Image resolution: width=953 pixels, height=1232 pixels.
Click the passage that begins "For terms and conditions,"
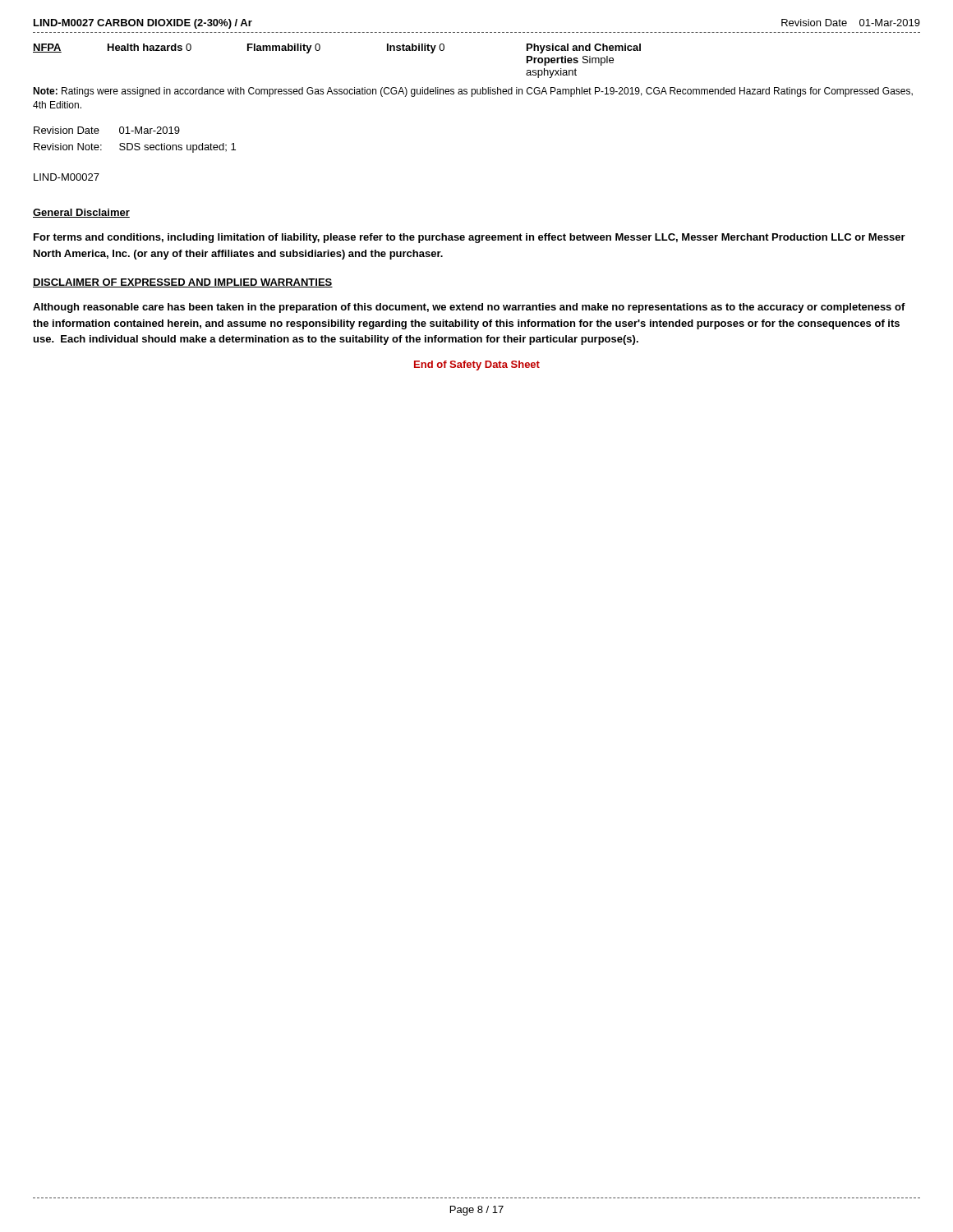(476, 245)
